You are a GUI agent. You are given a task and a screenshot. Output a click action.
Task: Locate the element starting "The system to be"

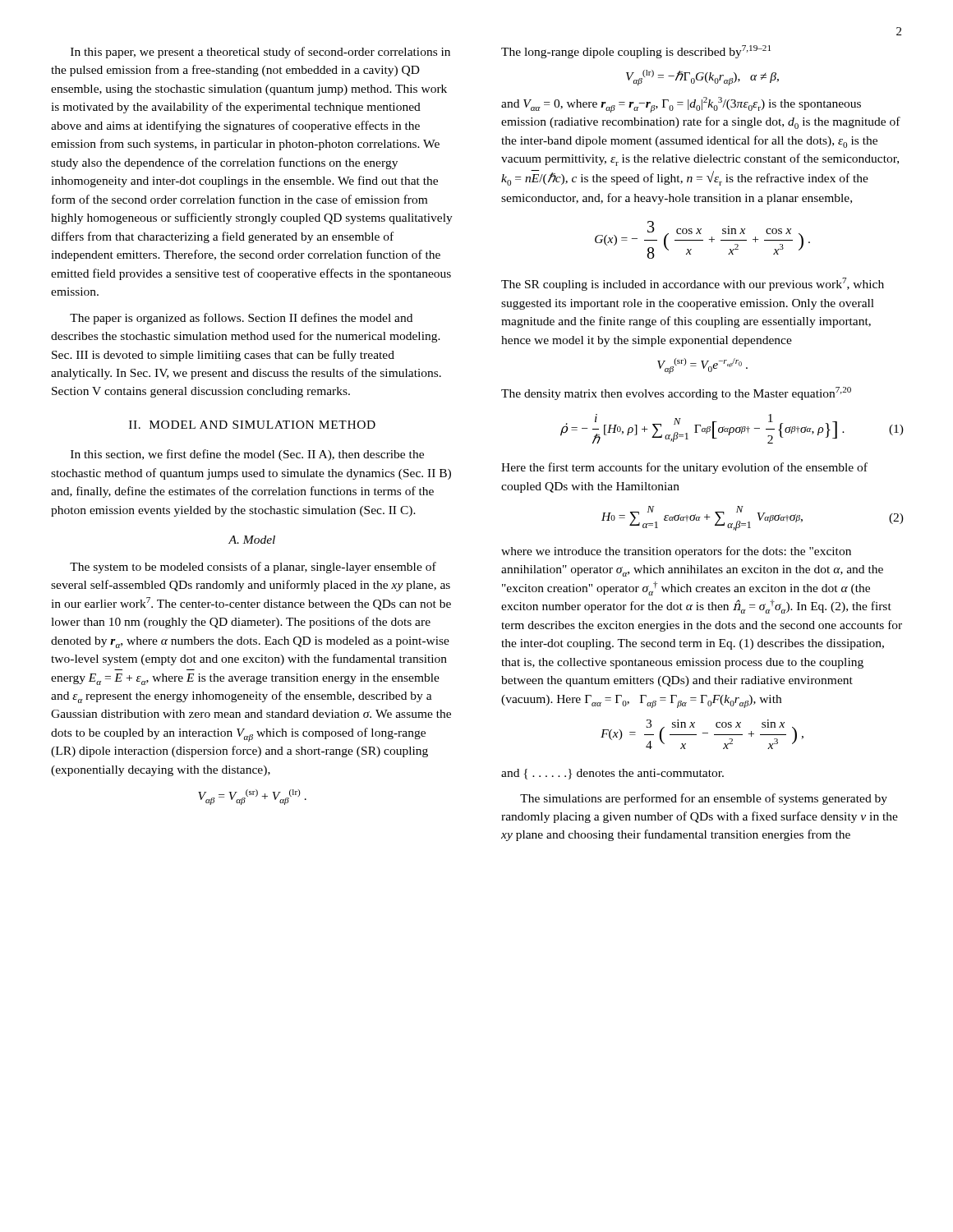[x=252, y=668]
